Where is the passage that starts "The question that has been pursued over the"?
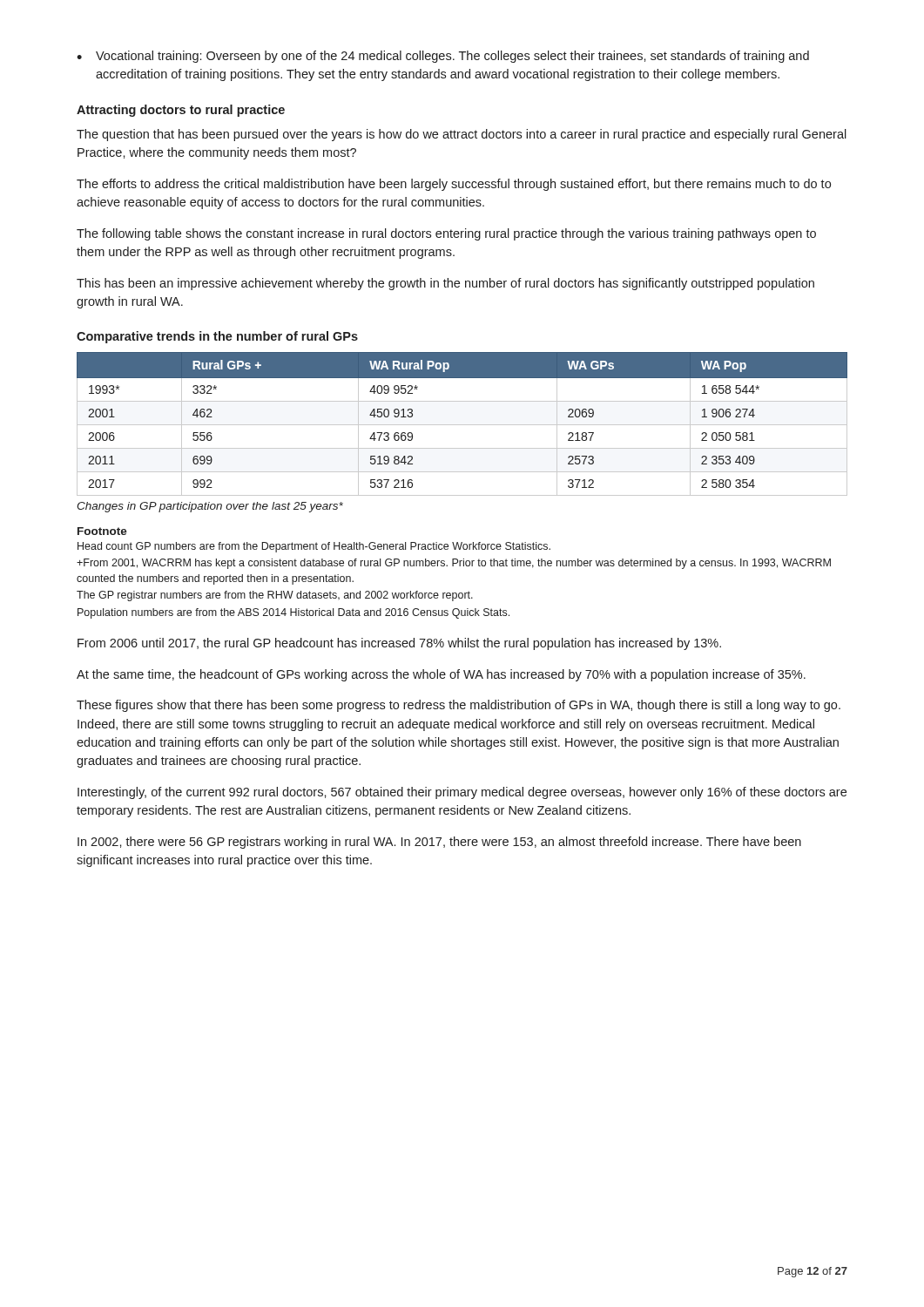 tap(462, 144)
